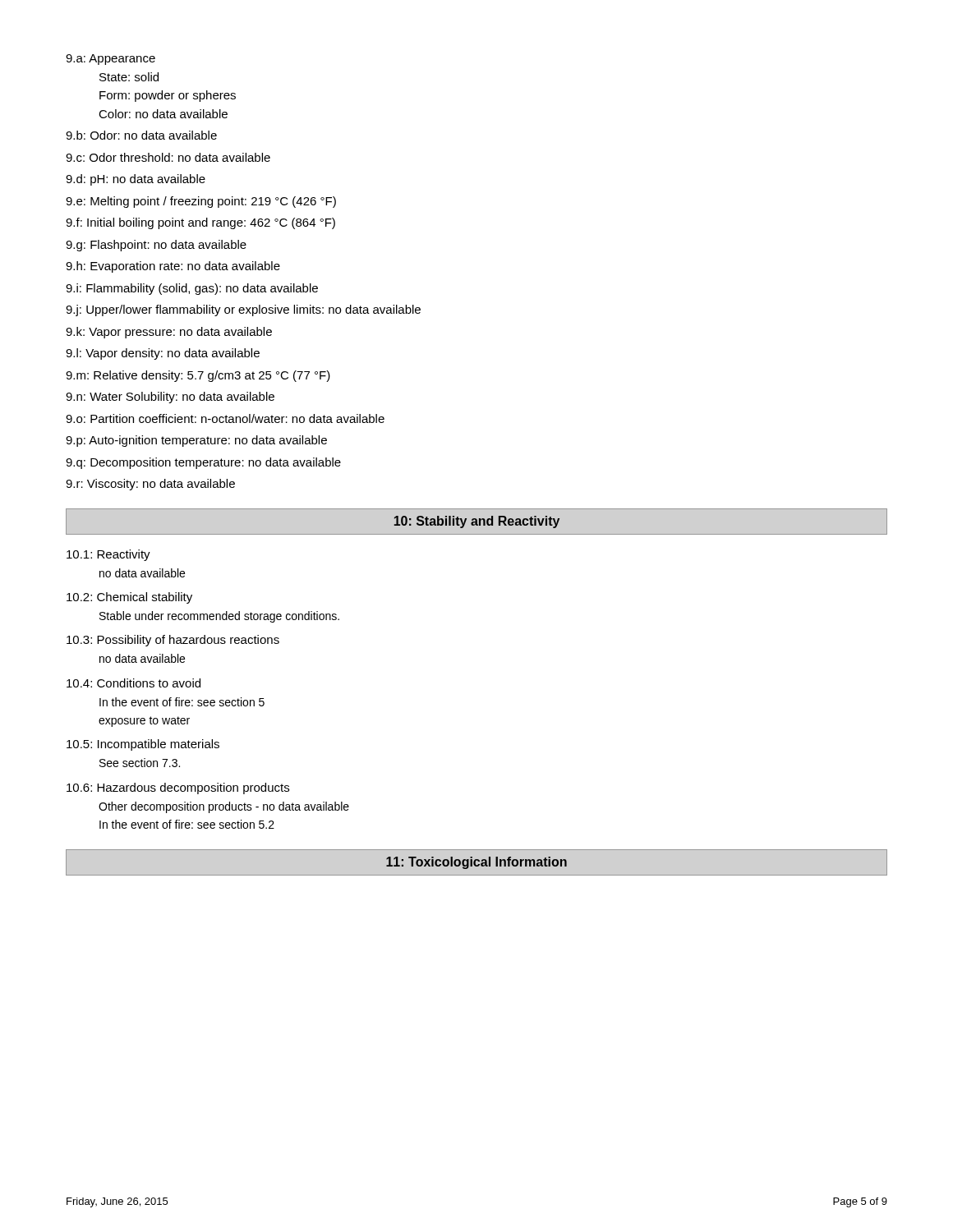The height and width of the screenshot is (1232, 953).
Task: Point to "9.k: Vapor pressure: no data available"
Action: point(169,331)
